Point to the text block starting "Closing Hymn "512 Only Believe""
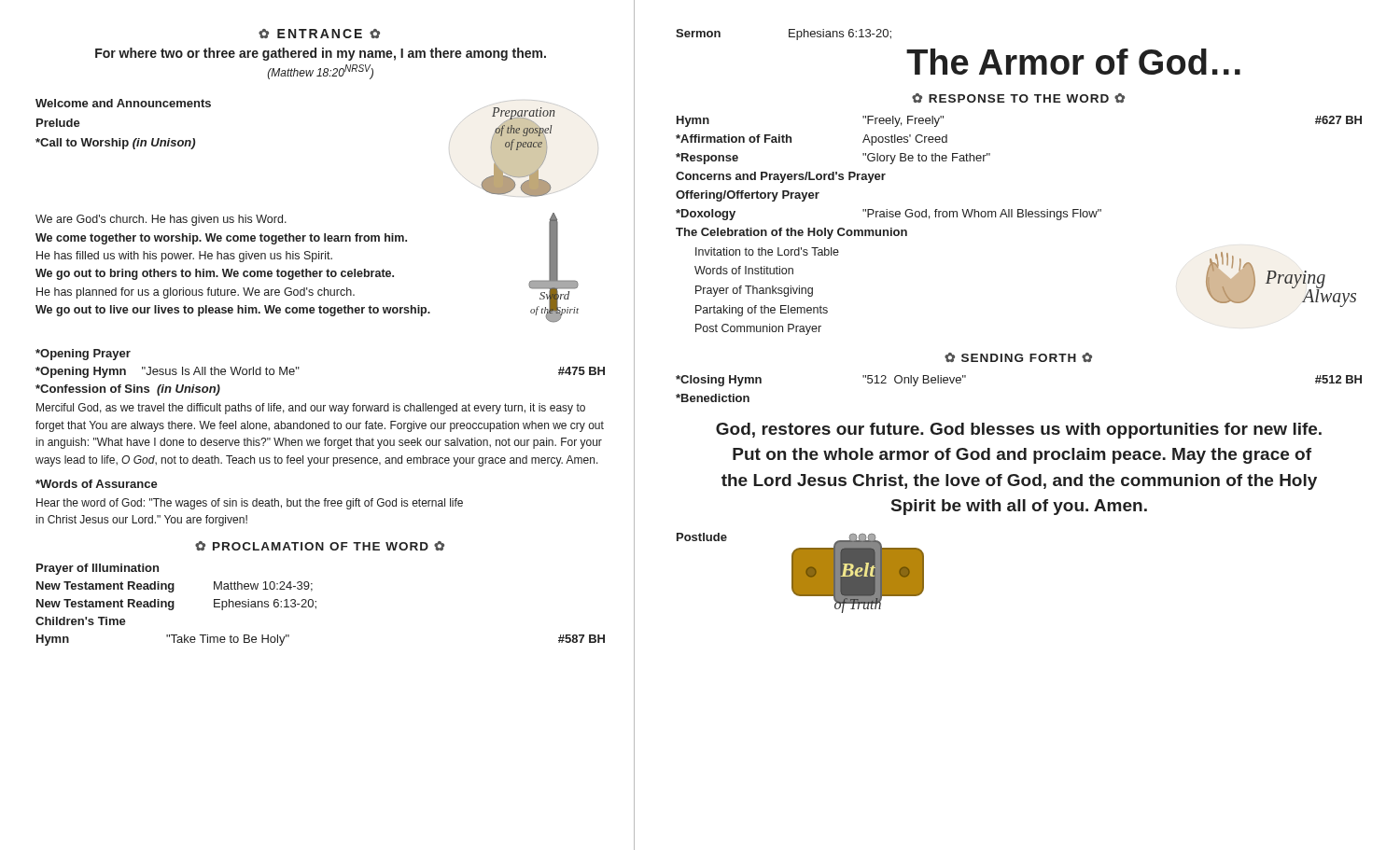Screen dimensions: 850x1400 pyautogui.click(x=720, y=381)
